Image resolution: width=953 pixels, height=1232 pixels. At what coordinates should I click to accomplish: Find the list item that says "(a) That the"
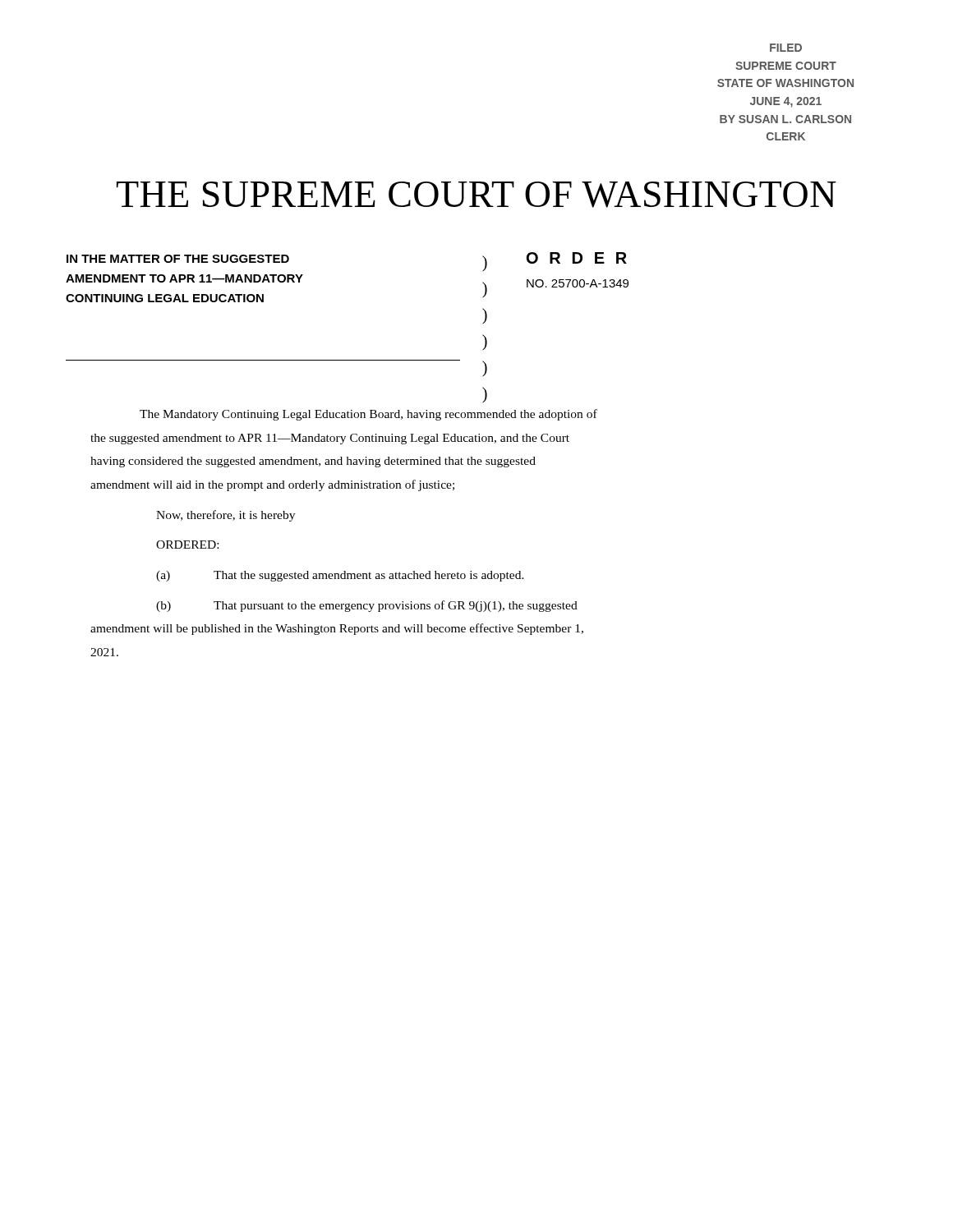509,575
